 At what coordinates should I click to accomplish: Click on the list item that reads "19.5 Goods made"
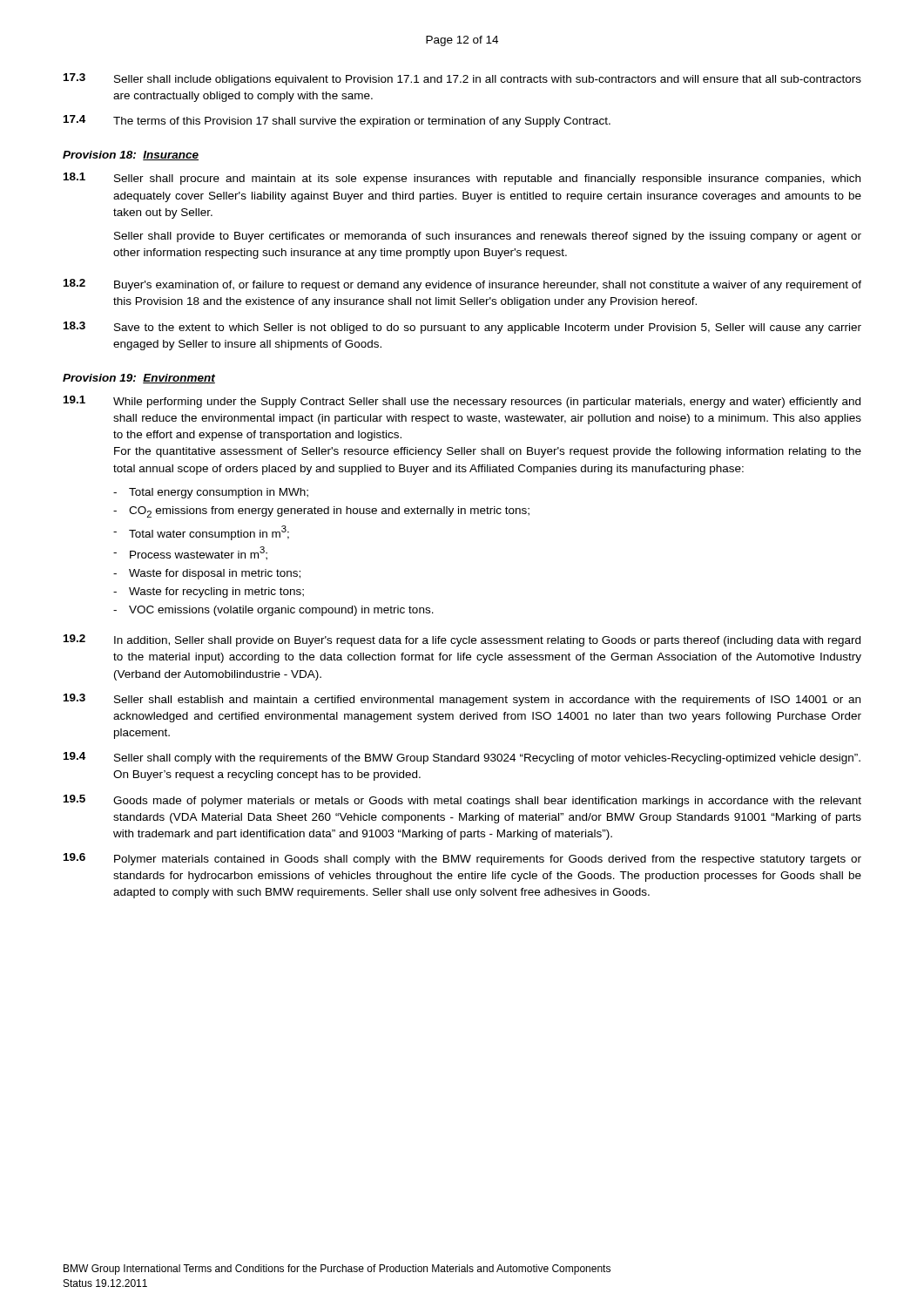point(462,817)
